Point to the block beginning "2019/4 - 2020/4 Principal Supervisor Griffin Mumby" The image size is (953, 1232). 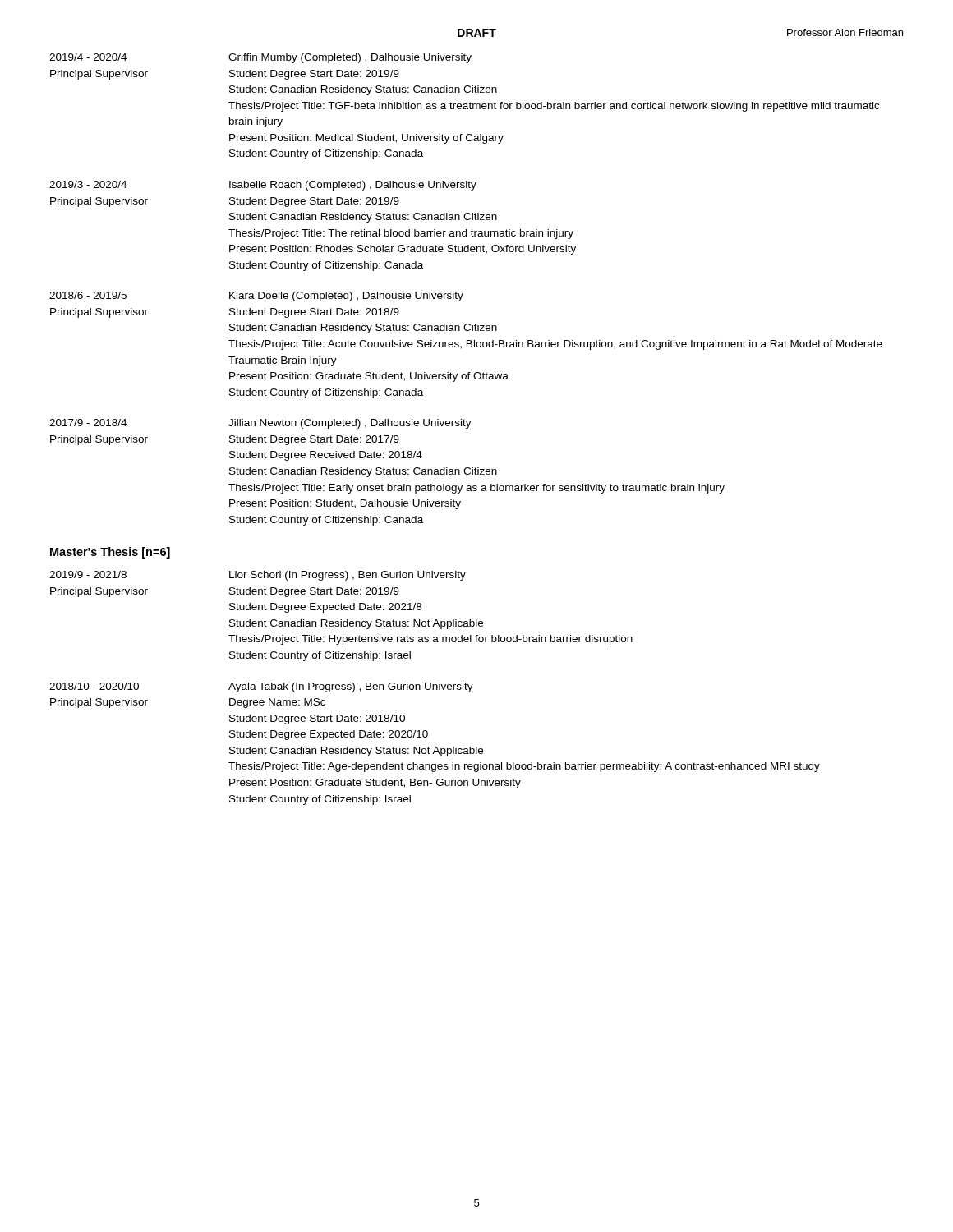(x=476, y=106)
